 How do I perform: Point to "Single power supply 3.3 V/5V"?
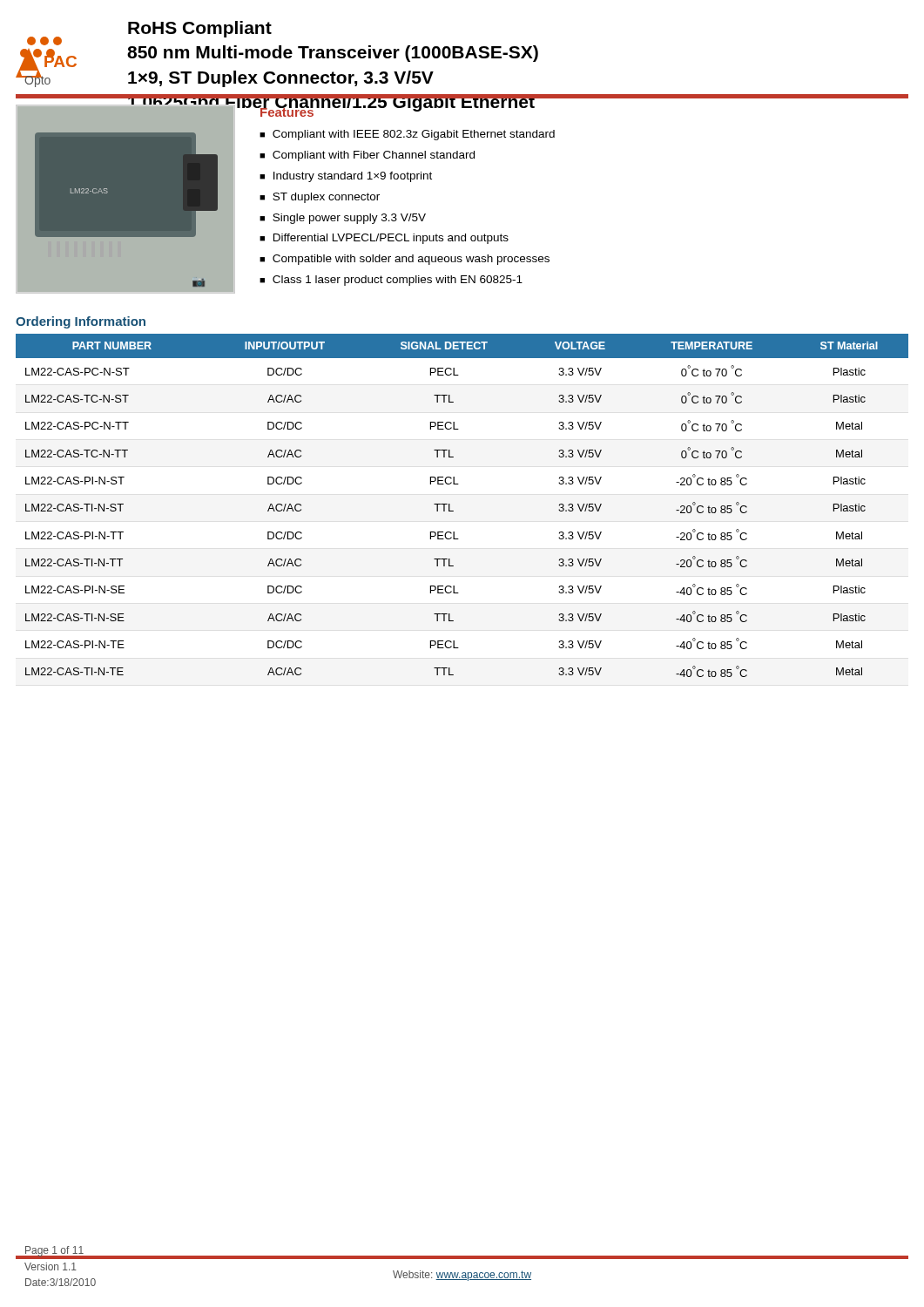tap(349, 217)
